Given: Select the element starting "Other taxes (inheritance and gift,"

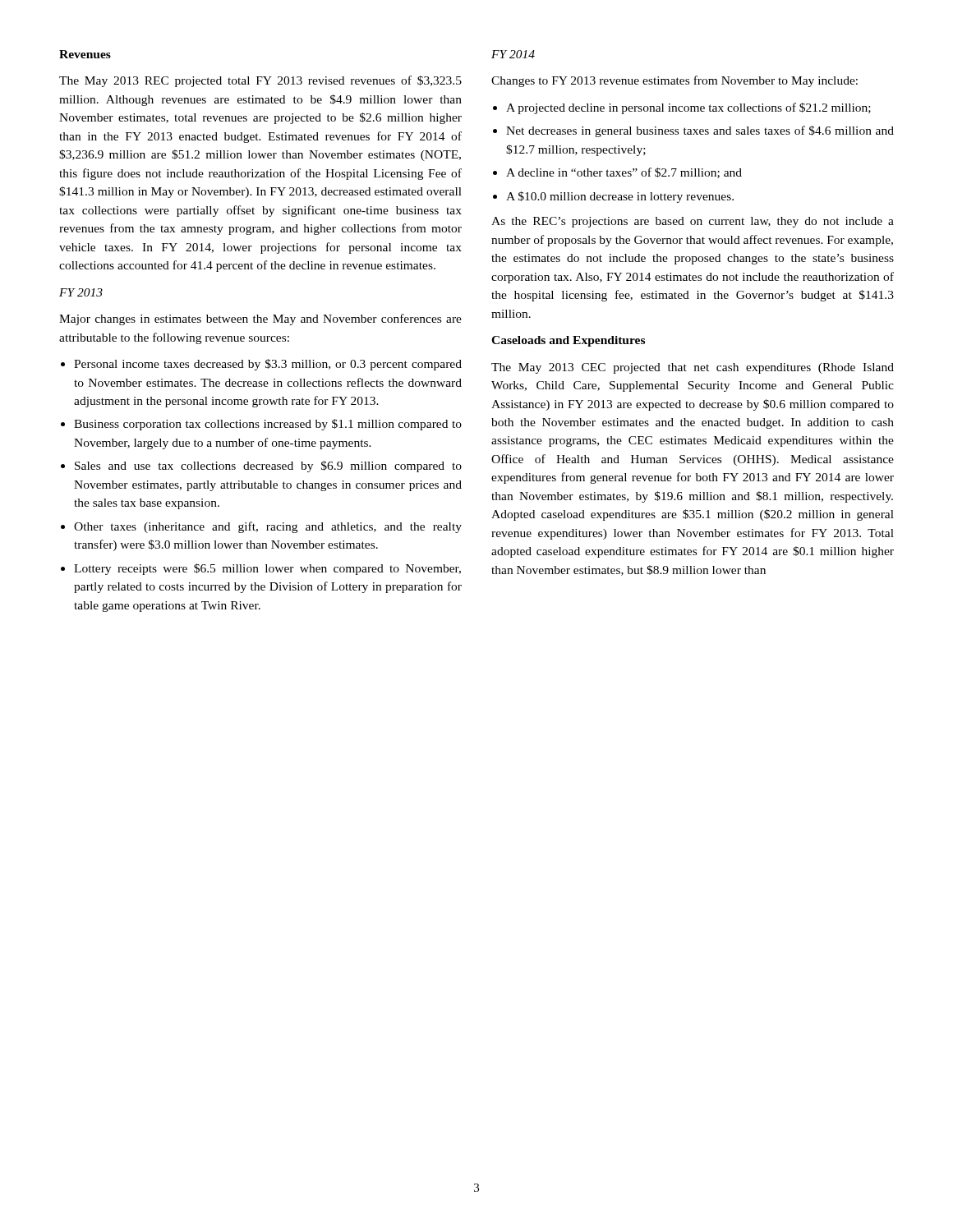Looking at the screenshot, I should (268, 535).
